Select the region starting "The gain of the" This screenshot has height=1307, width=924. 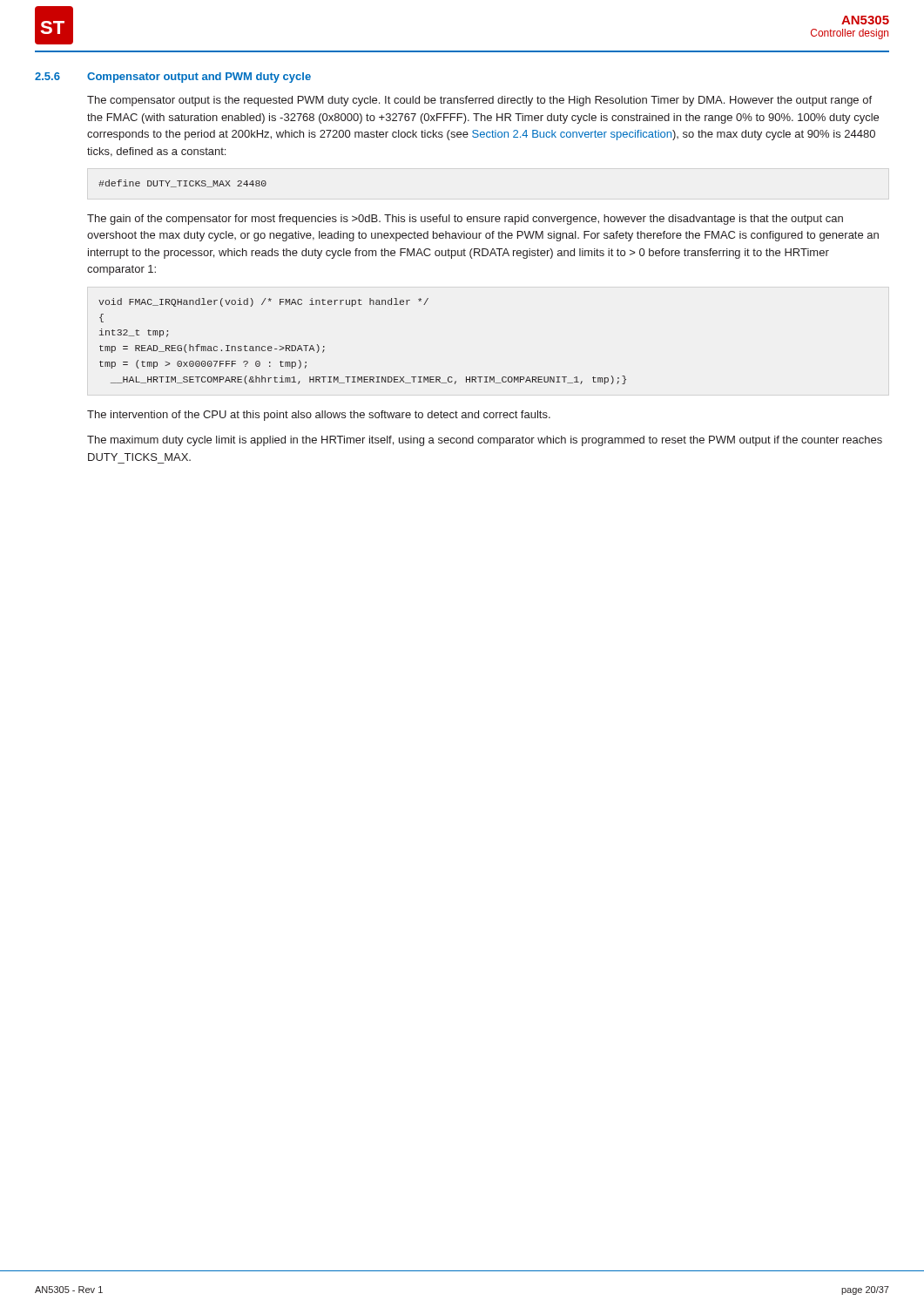[483, 244]
